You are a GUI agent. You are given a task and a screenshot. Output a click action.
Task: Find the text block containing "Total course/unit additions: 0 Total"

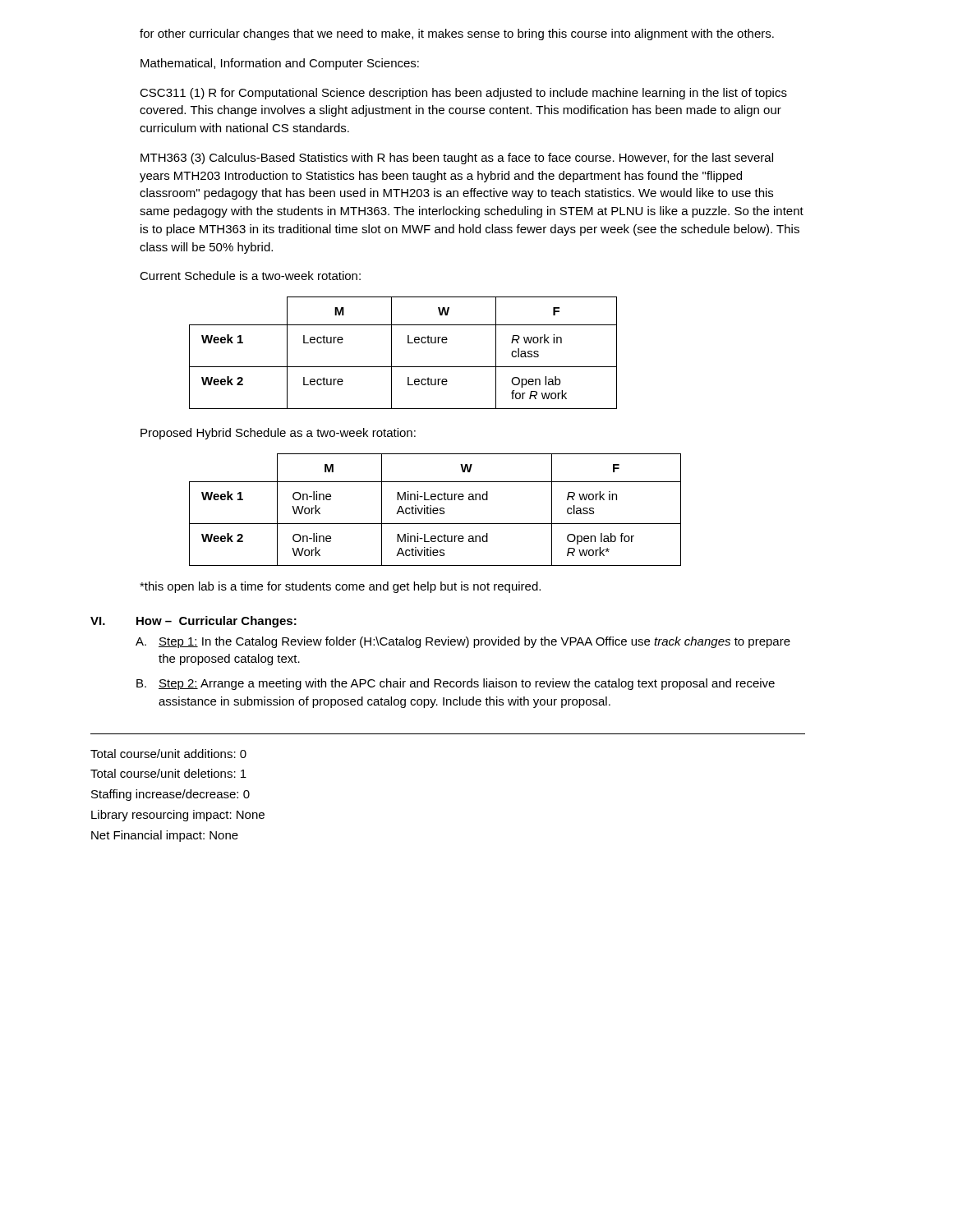(178, 794)
